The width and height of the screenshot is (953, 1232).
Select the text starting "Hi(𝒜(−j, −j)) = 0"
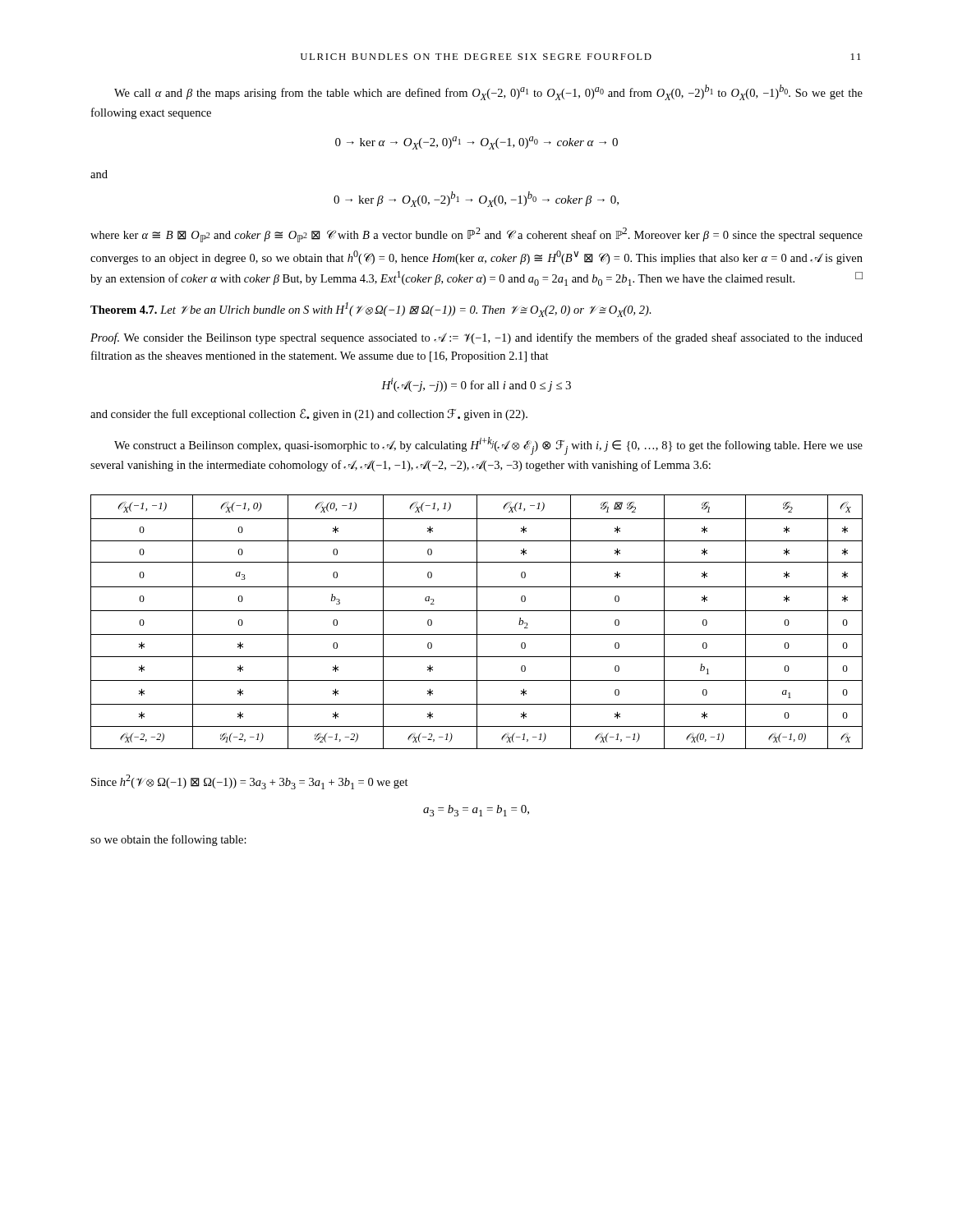[476, 383]
